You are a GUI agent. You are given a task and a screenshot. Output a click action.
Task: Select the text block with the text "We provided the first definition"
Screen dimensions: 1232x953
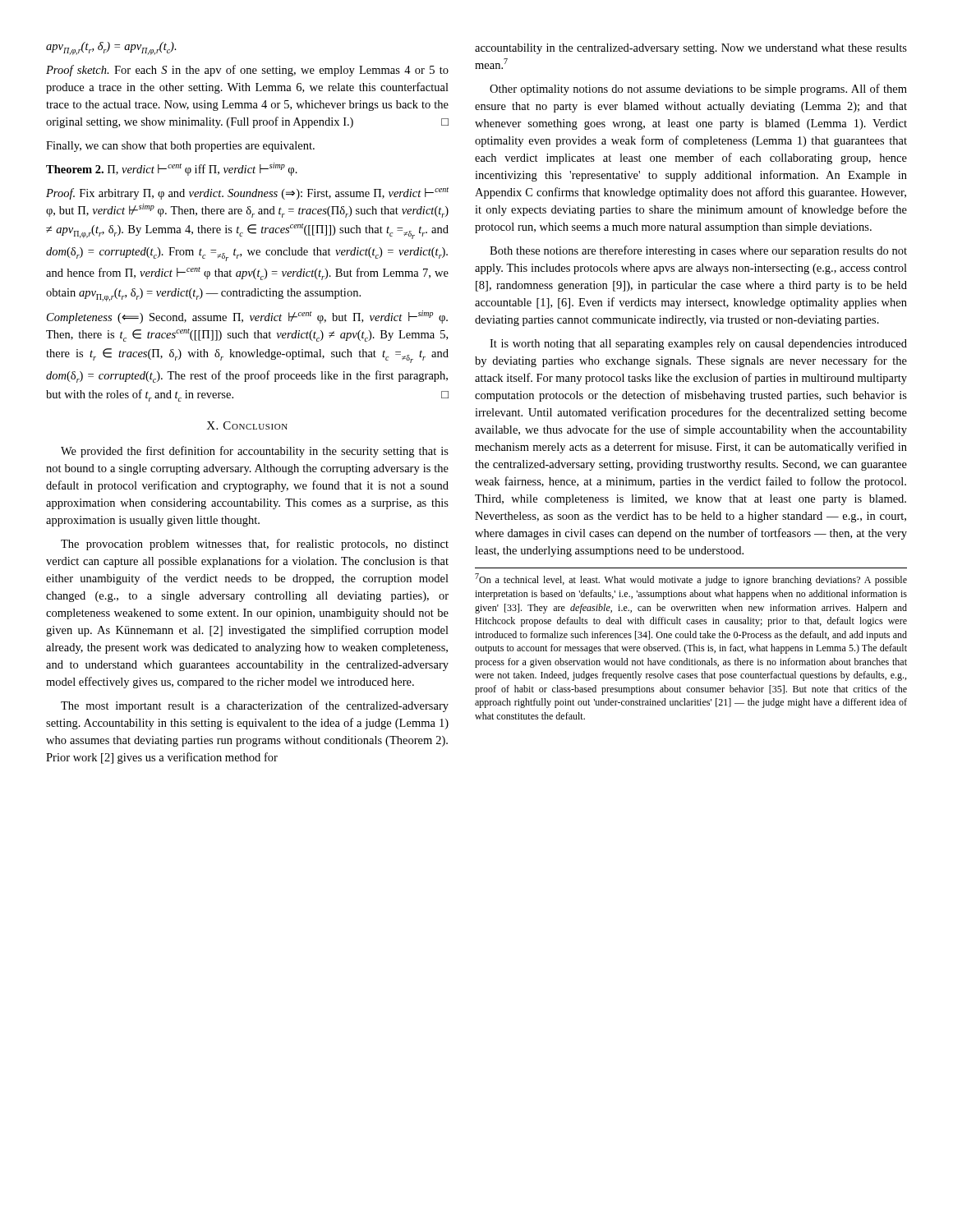point(247,604)
